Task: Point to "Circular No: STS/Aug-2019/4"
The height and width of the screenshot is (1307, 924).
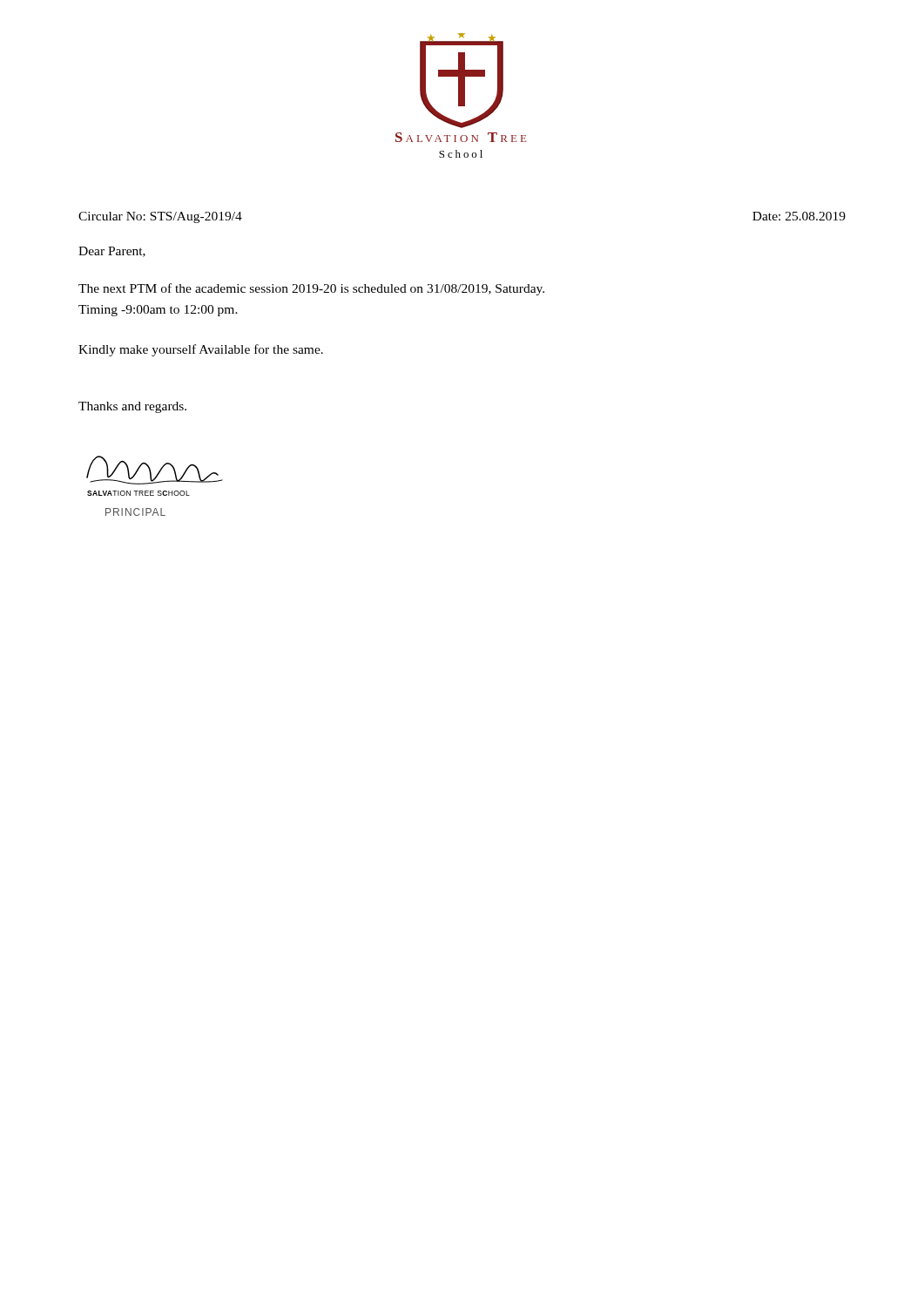Action: [160, 216]
